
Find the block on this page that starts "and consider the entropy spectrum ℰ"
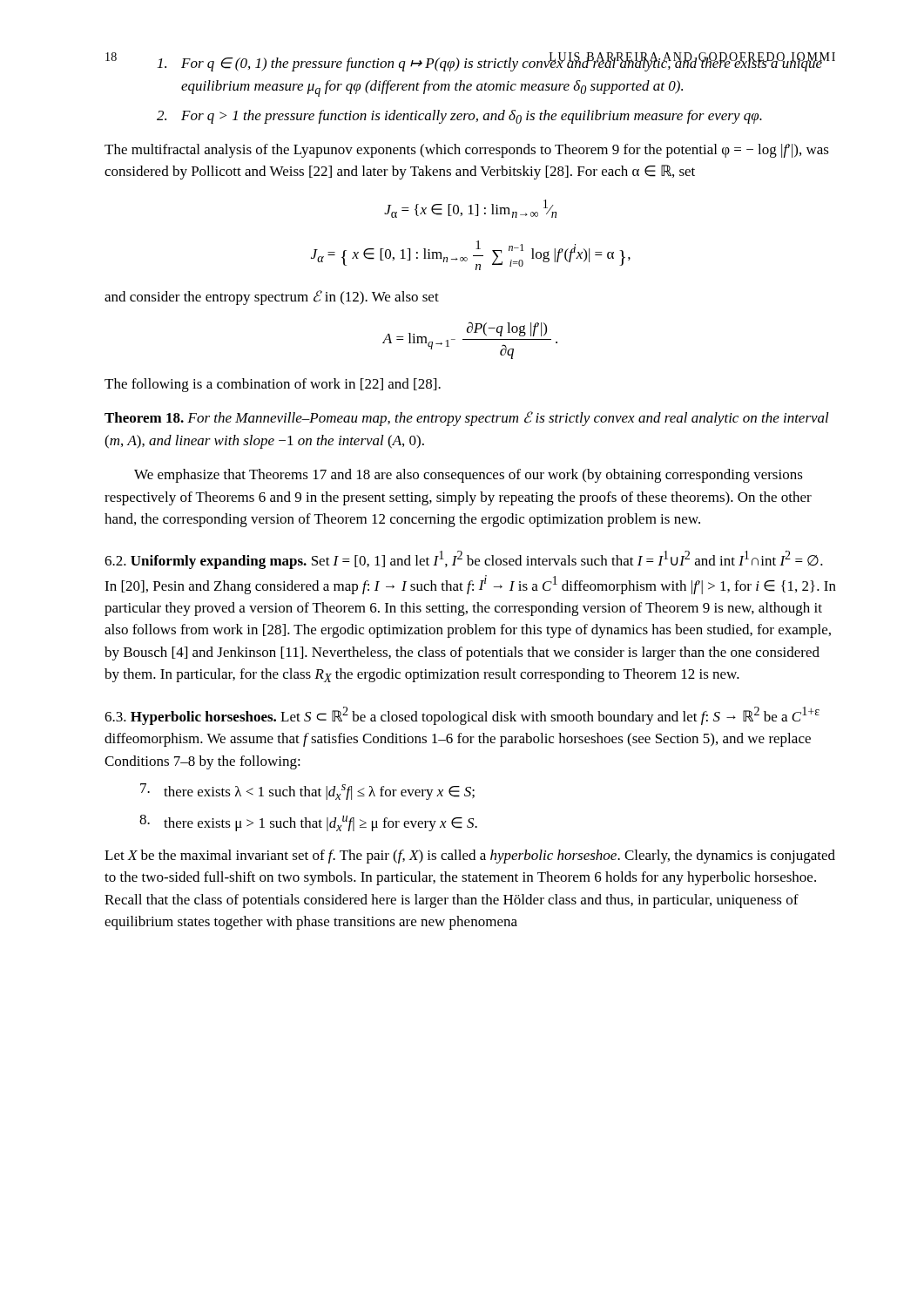pos(272,298)
